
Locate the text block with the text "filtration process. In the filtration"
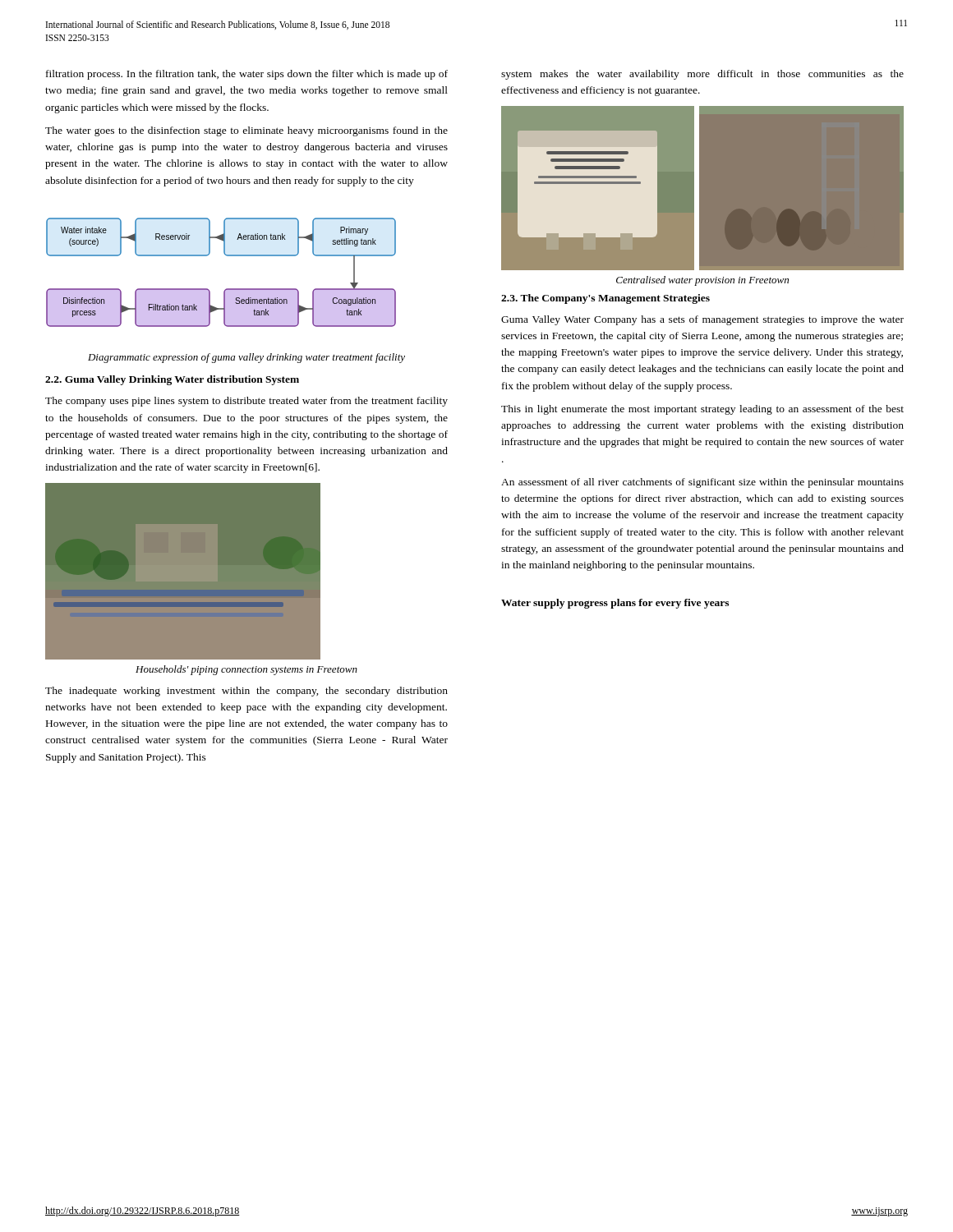[x=246, y=91]
